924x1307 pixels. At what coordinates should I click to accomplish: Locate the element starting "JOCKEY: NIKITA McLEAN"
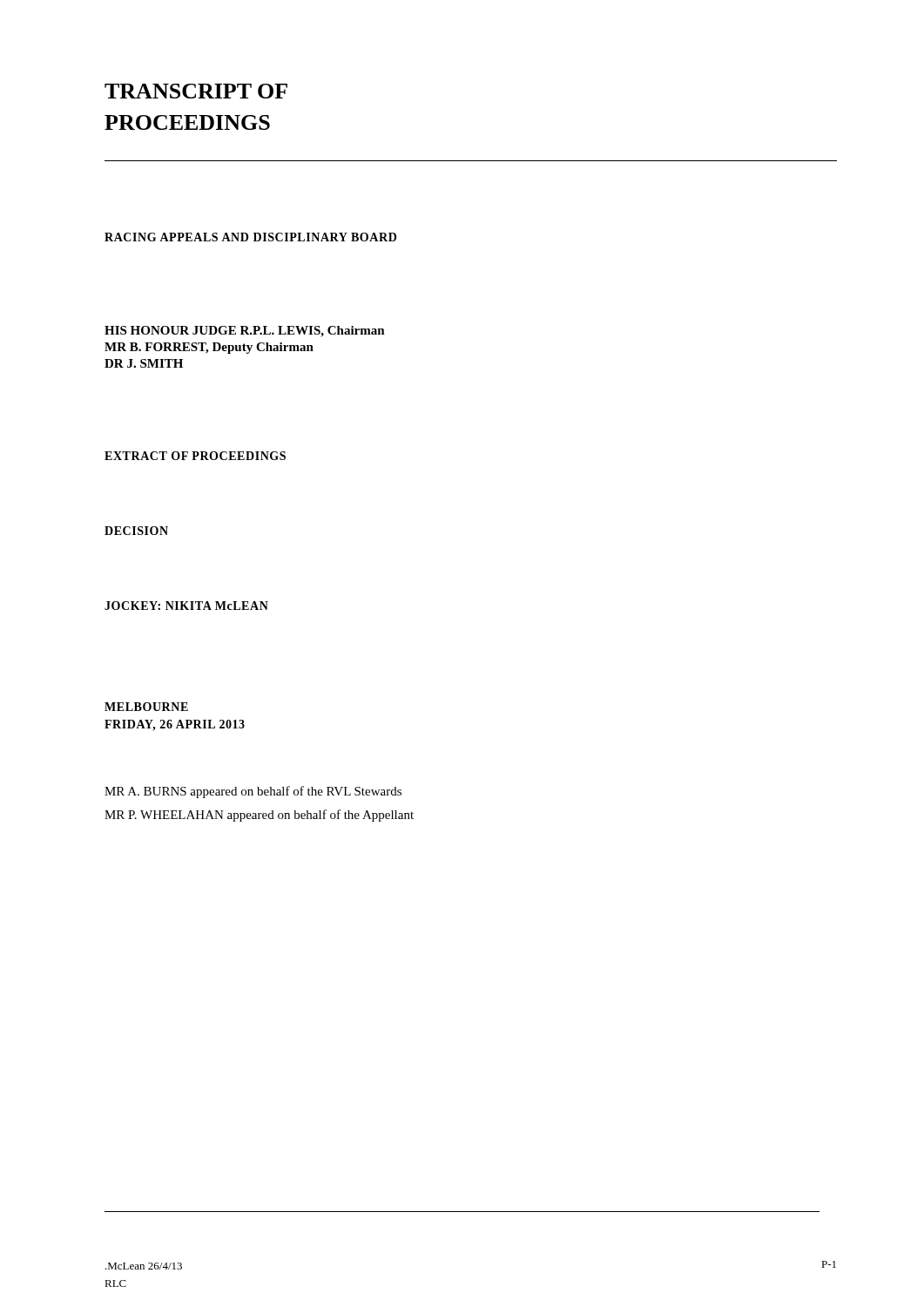186,606
